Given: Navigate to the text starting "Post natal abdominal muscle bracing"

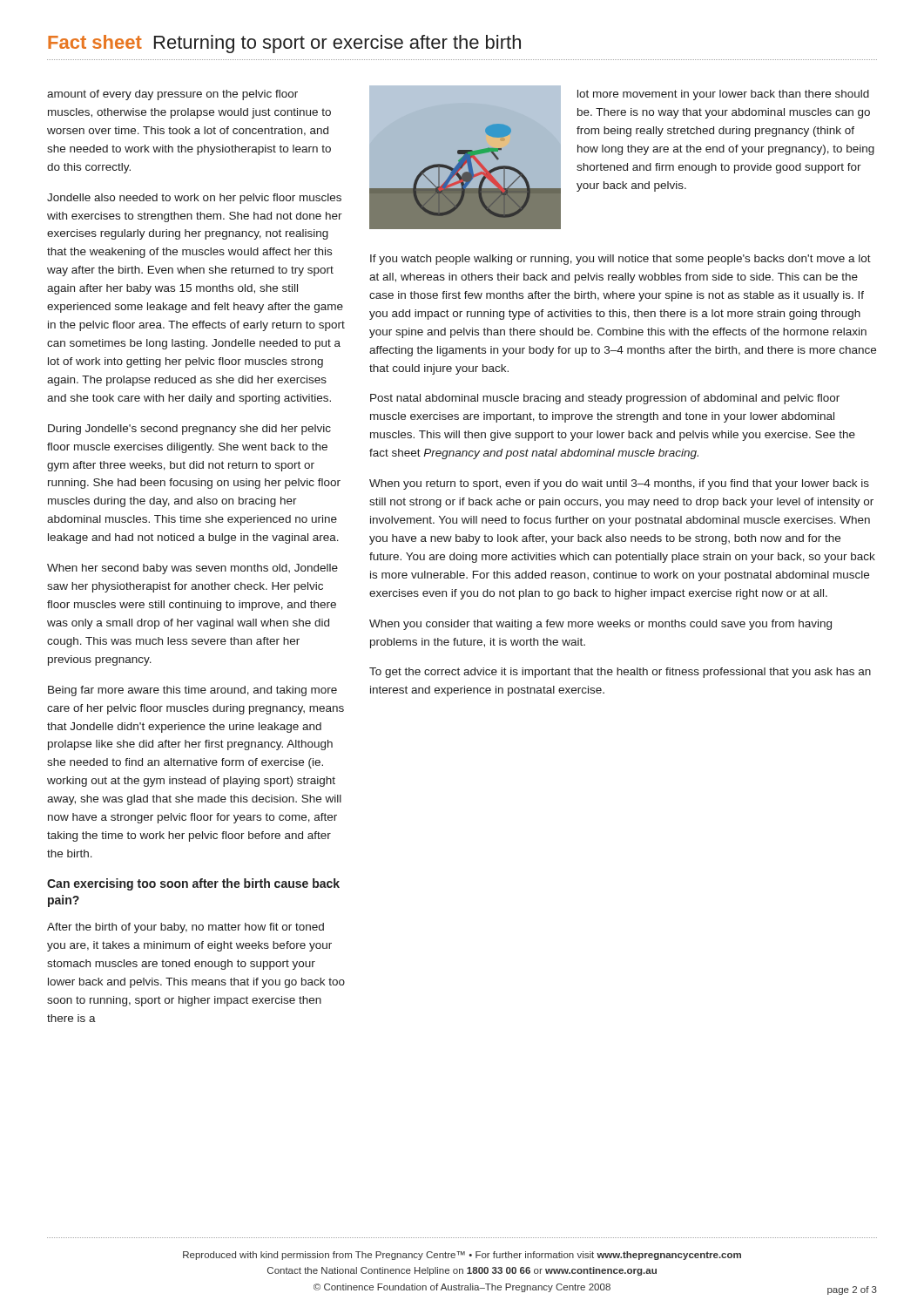Looking at the screenshot, I should click(x=612, y=425).
